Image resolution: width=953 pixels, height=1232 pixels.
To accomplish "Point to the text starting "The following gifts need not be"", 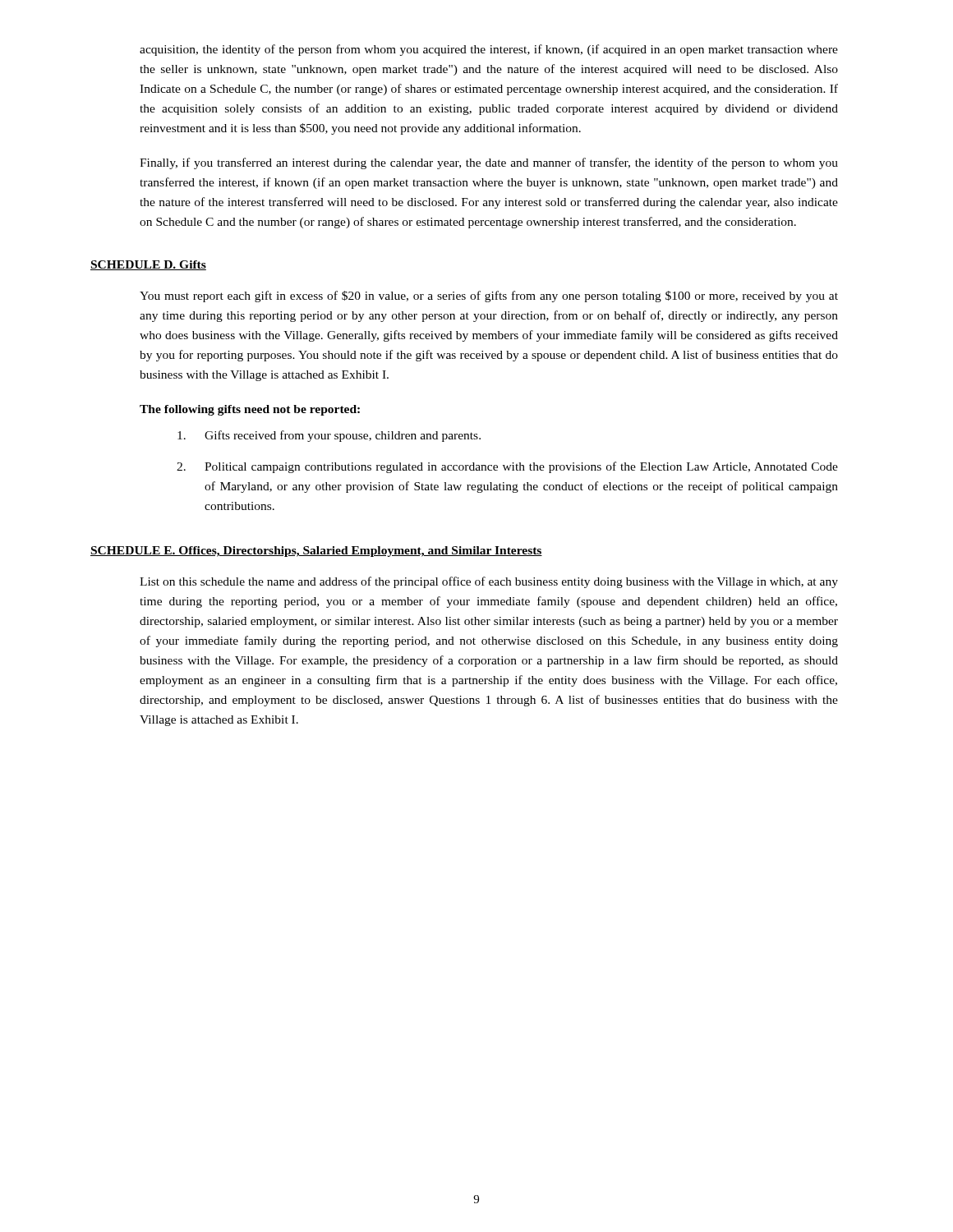I will (x=250, y=409).
